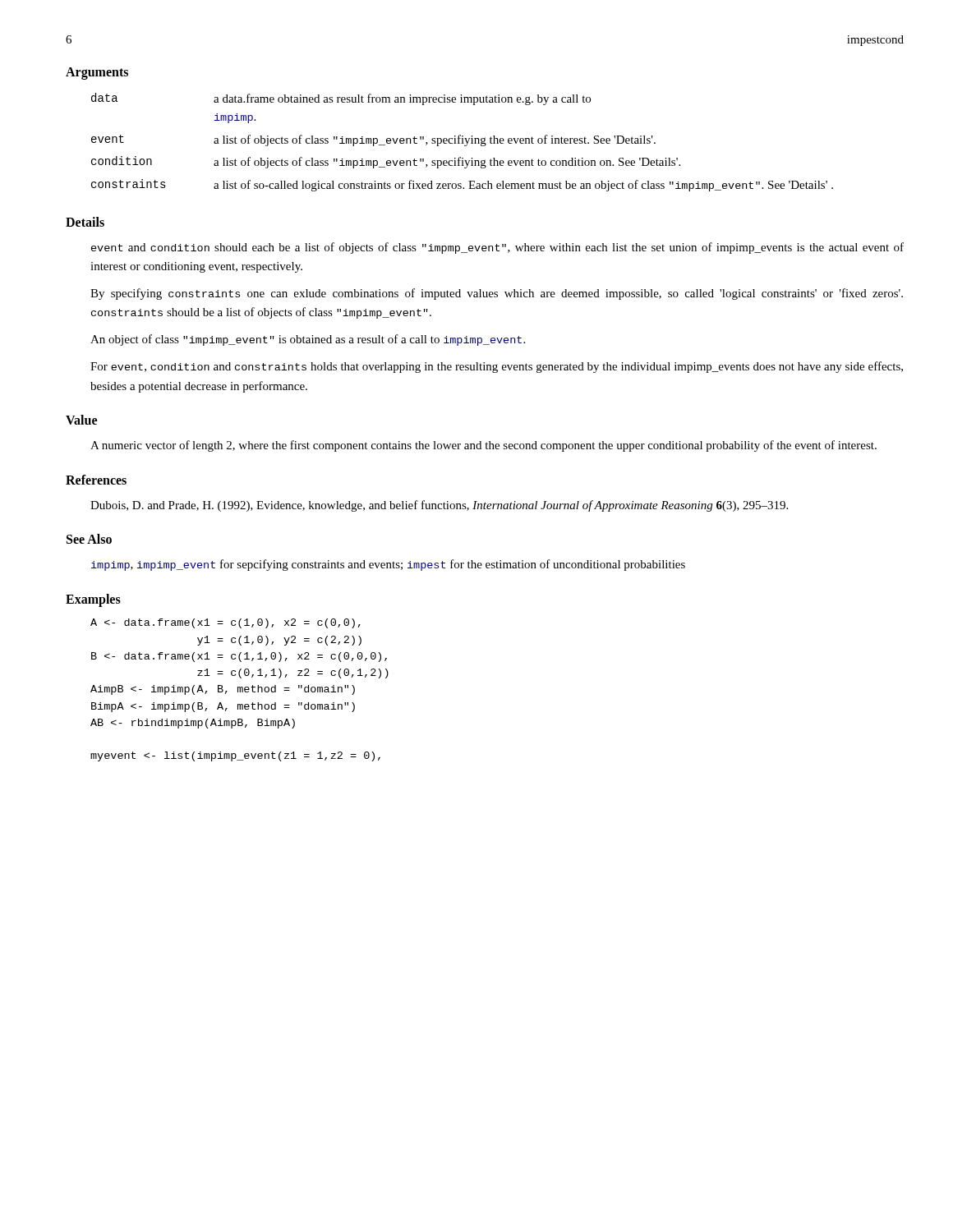The image size is (953, 1232).
Task: Click on the text block that says "impimp, impimp_event for sepcifying"
Action: click(x=388, y=565)
